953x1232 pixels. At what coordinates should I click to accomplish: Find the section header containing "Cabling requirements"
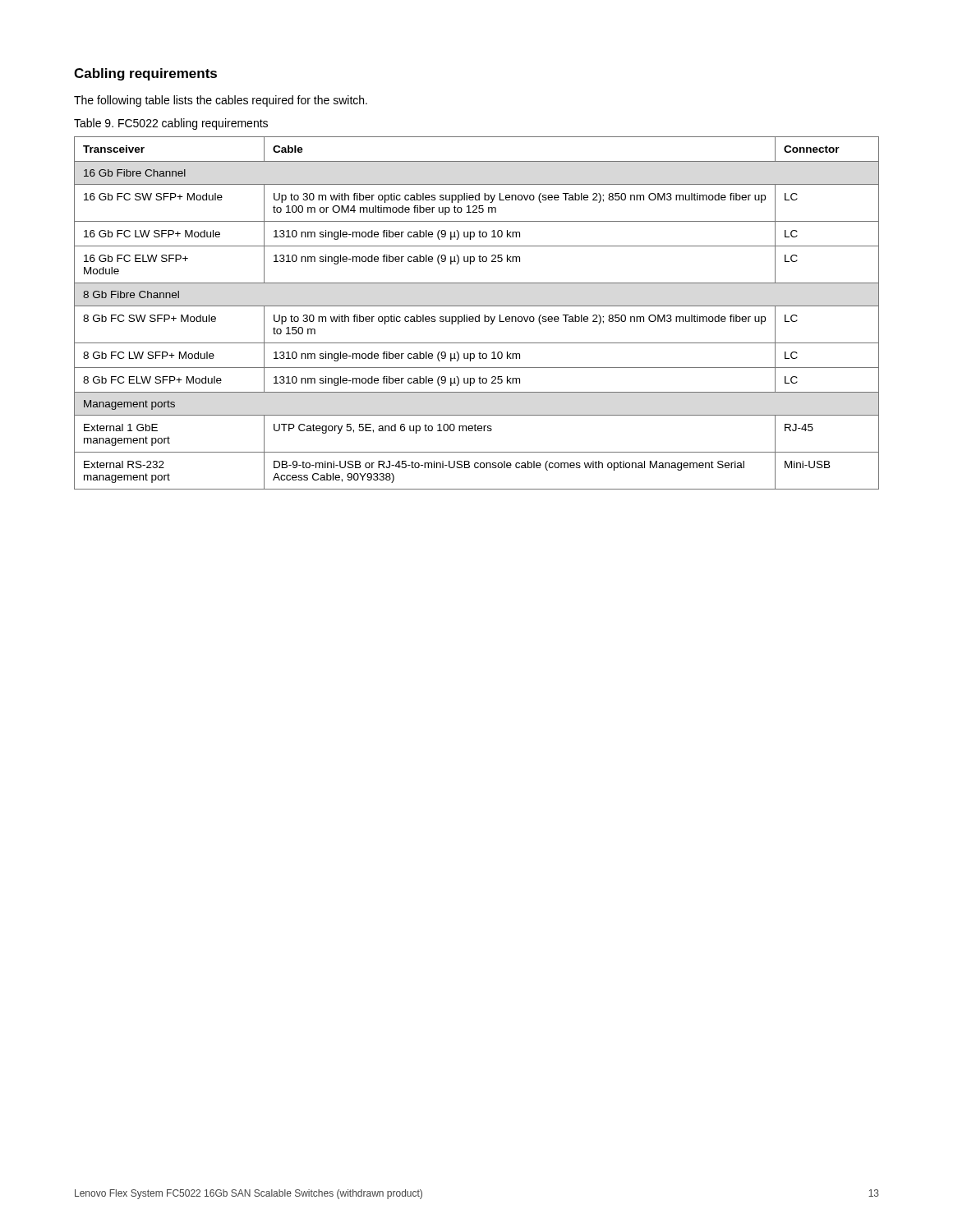pos(146,73)
